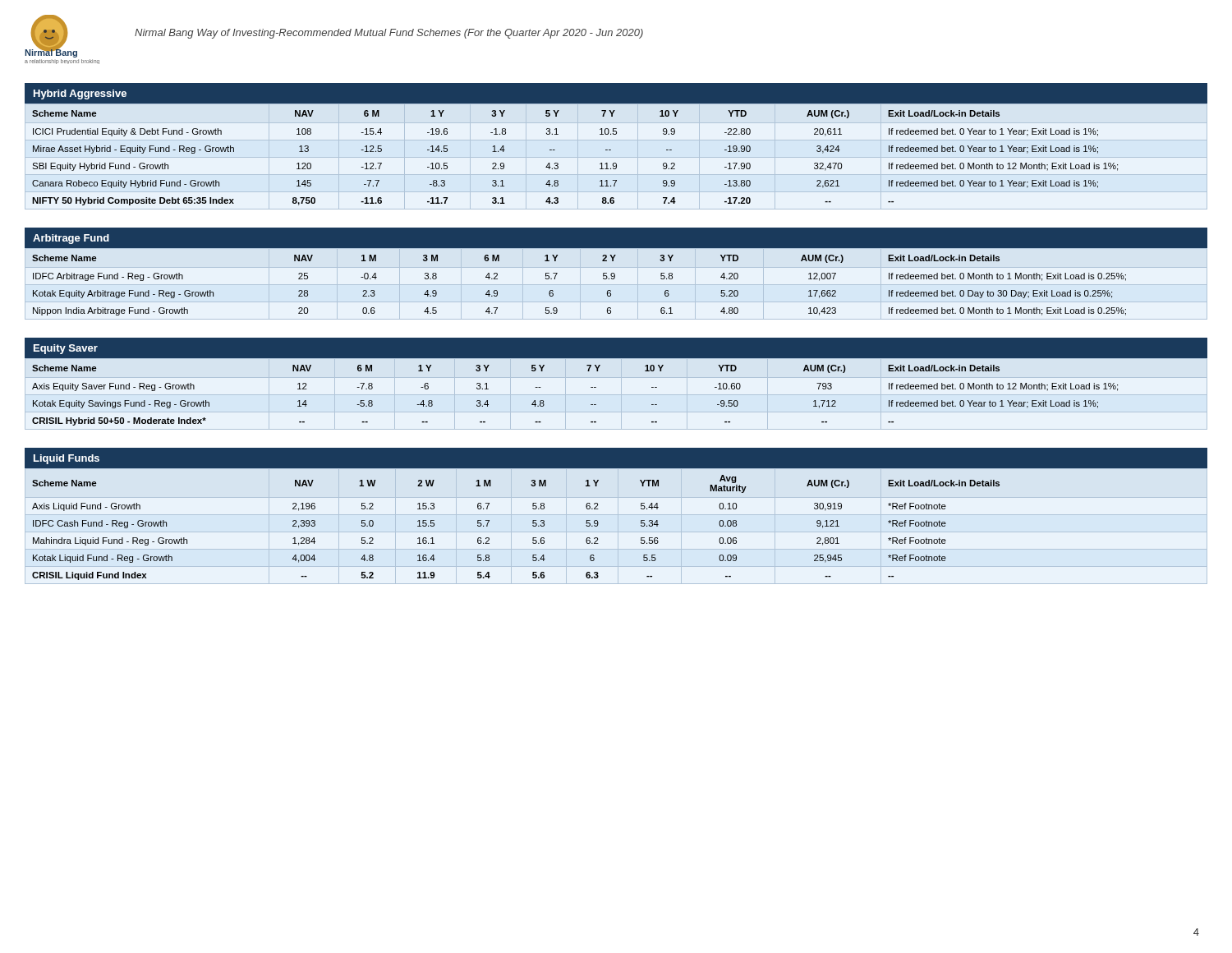The image size is (1232, 953).
Task: Locate the logo
Action: (70, 41)
